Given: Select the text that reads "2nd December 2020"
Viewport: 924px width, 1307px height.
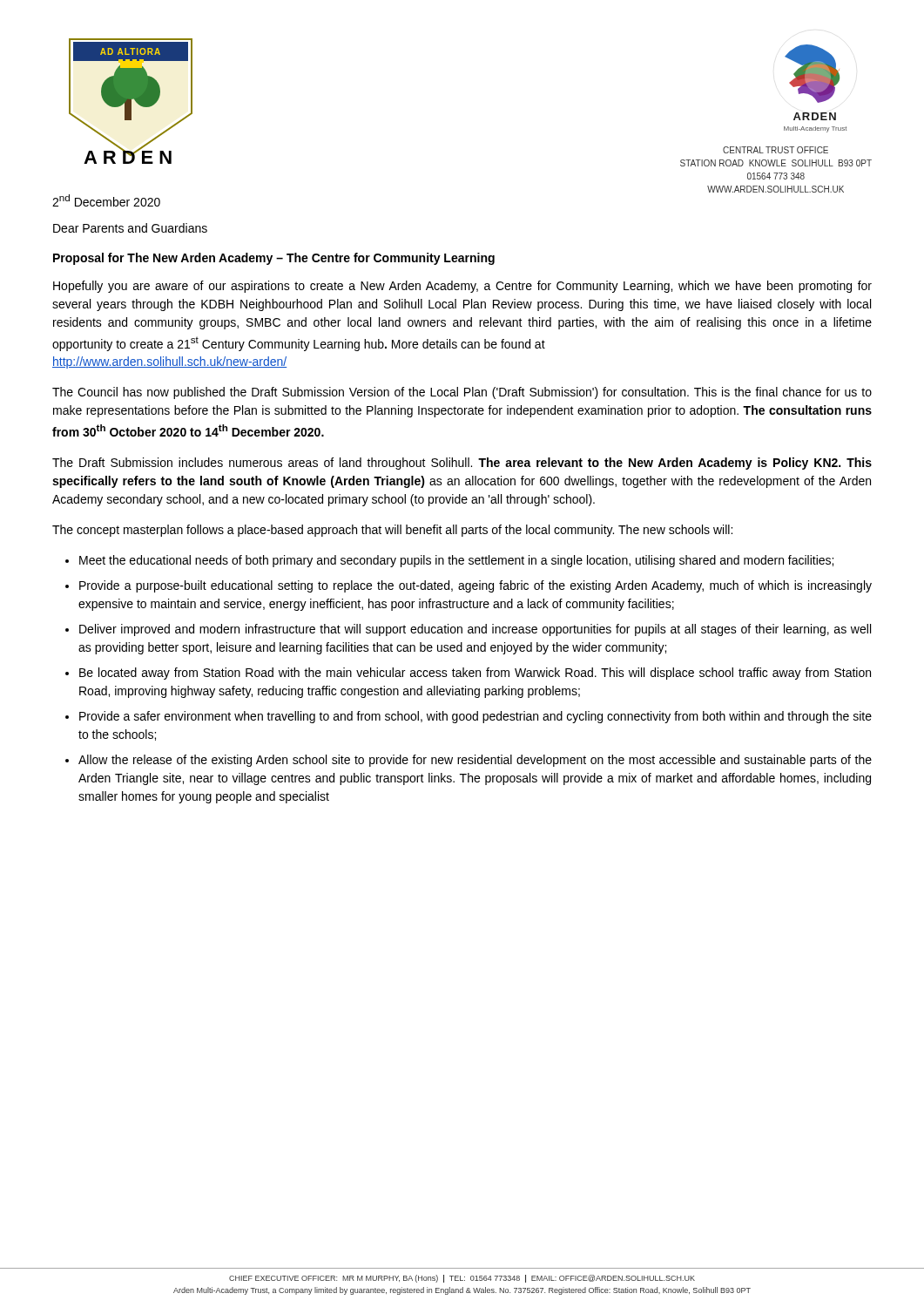Looking at the screenshot, I should (x=106, y=200).
